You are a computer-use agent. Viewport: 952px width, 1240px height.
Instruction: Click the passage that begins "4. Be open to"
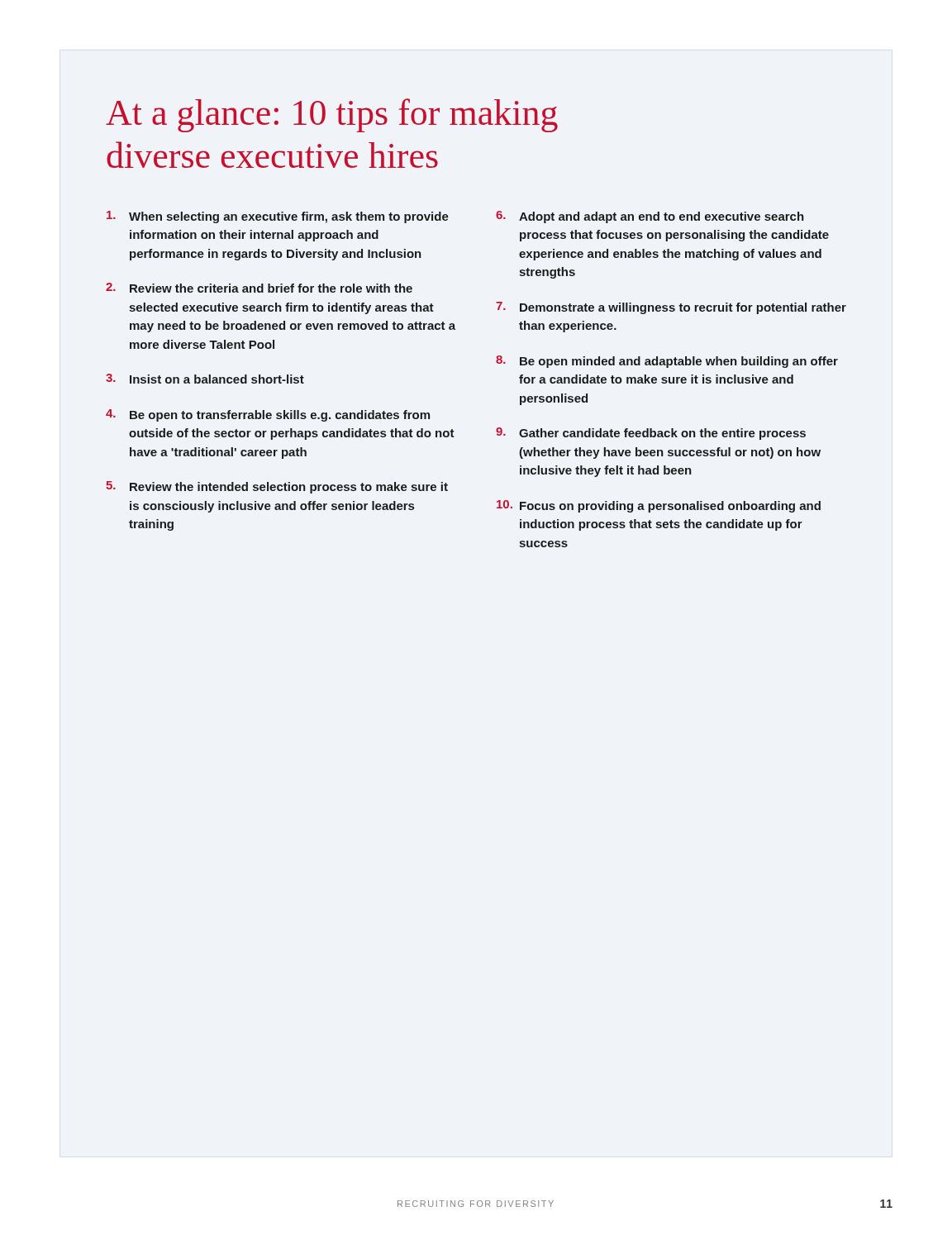281,434
